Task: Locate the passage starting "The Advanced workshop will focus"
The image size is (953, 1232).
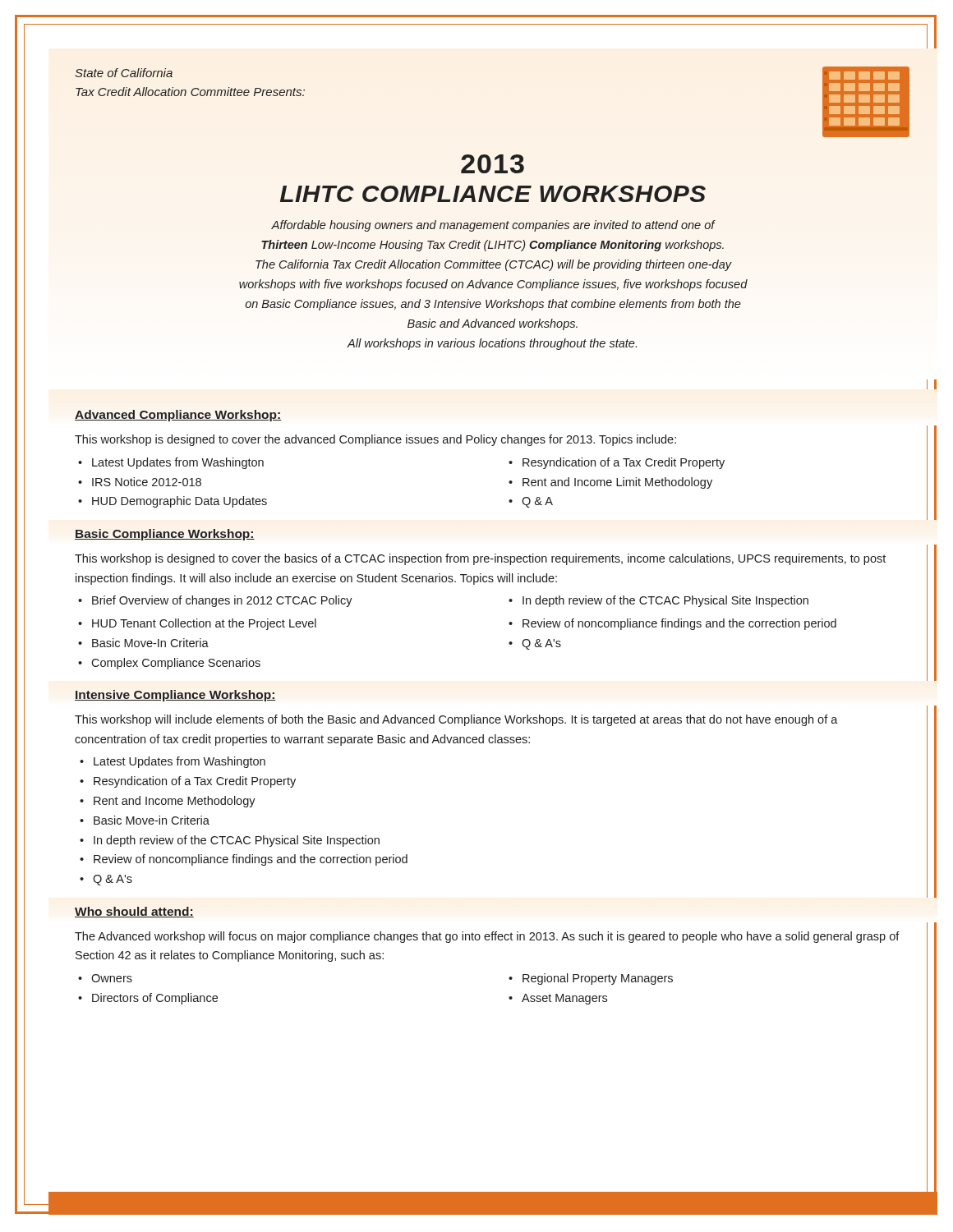Action: pyautogui.click(x=487, y=946)
